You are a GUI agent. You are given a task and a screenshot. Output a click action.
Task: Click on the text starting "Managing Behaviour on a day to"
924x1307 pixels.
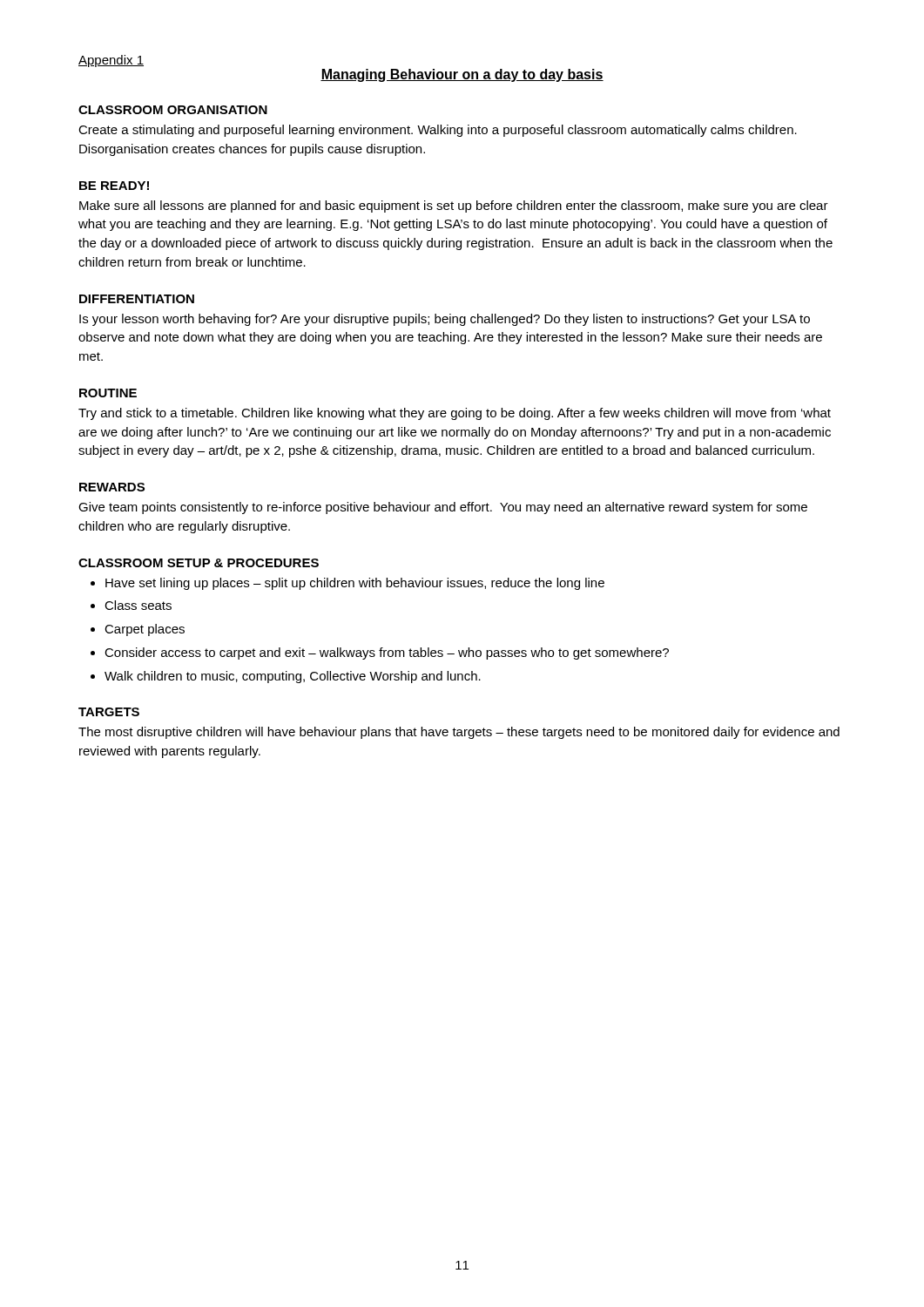tap(462, 74)
